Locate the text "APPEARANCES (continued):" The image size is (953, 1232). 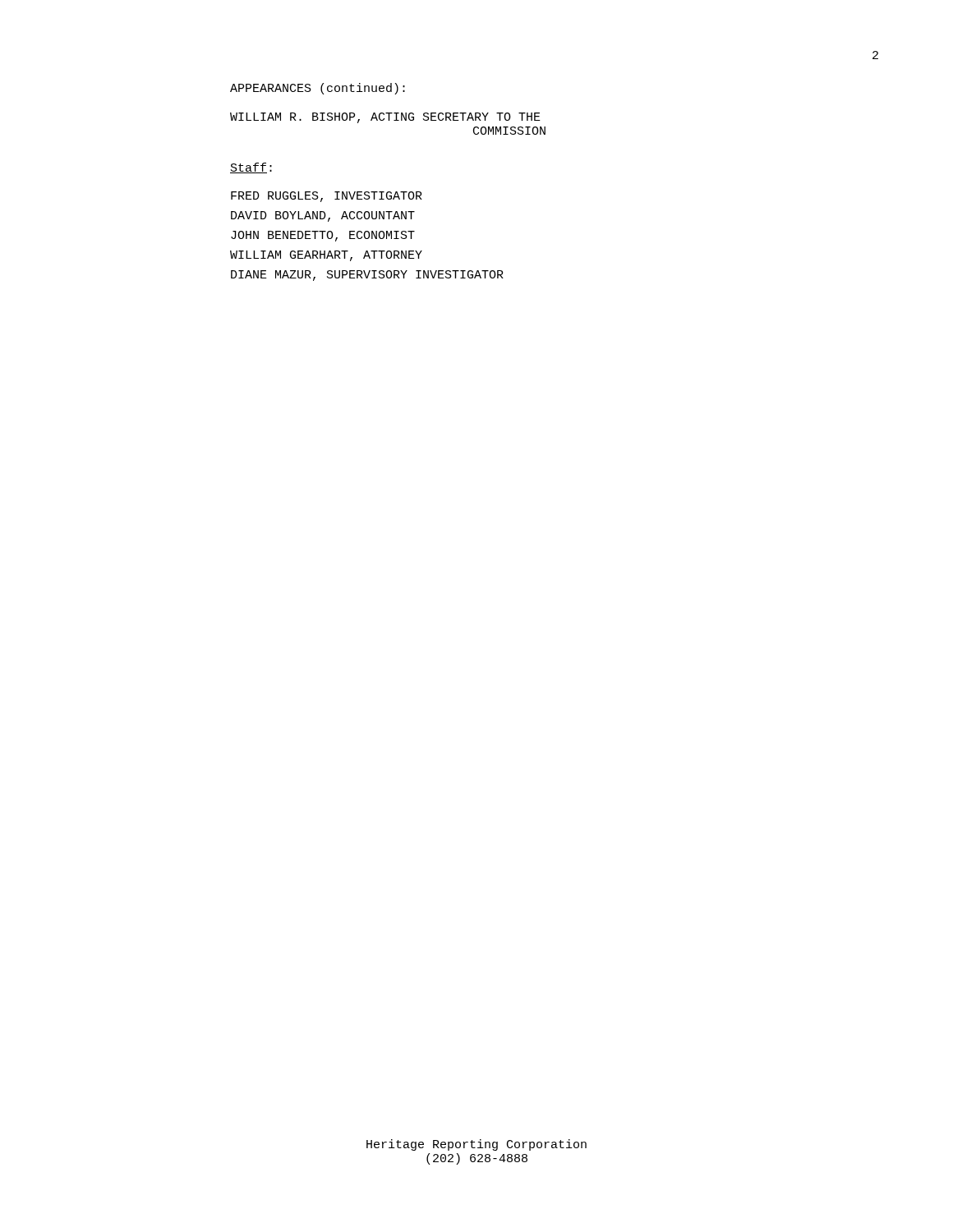pos(319,89)
